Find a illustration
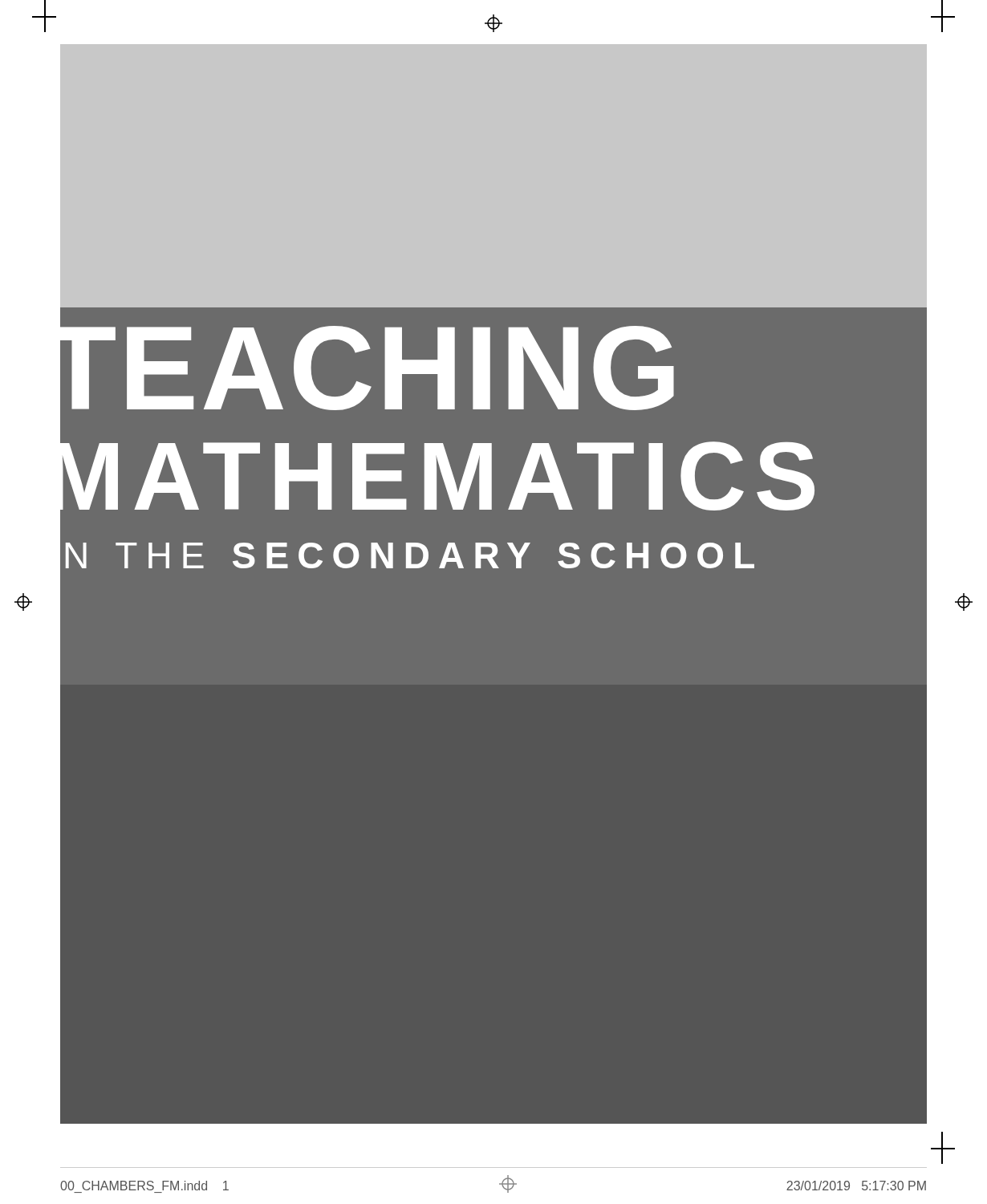 tap(494, 584)
